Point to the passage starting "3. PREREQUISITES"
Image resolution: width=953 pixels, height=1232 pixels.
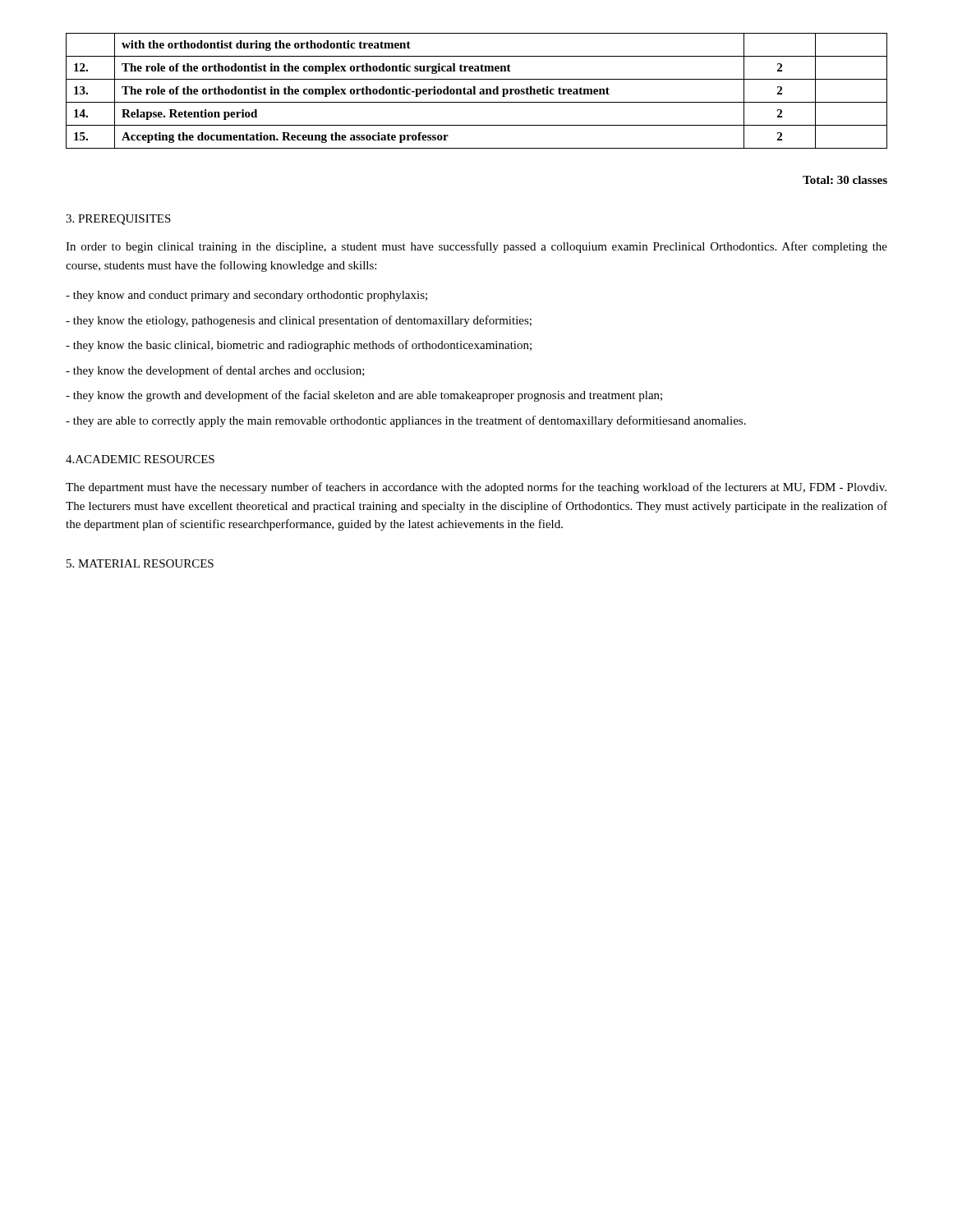118,218
